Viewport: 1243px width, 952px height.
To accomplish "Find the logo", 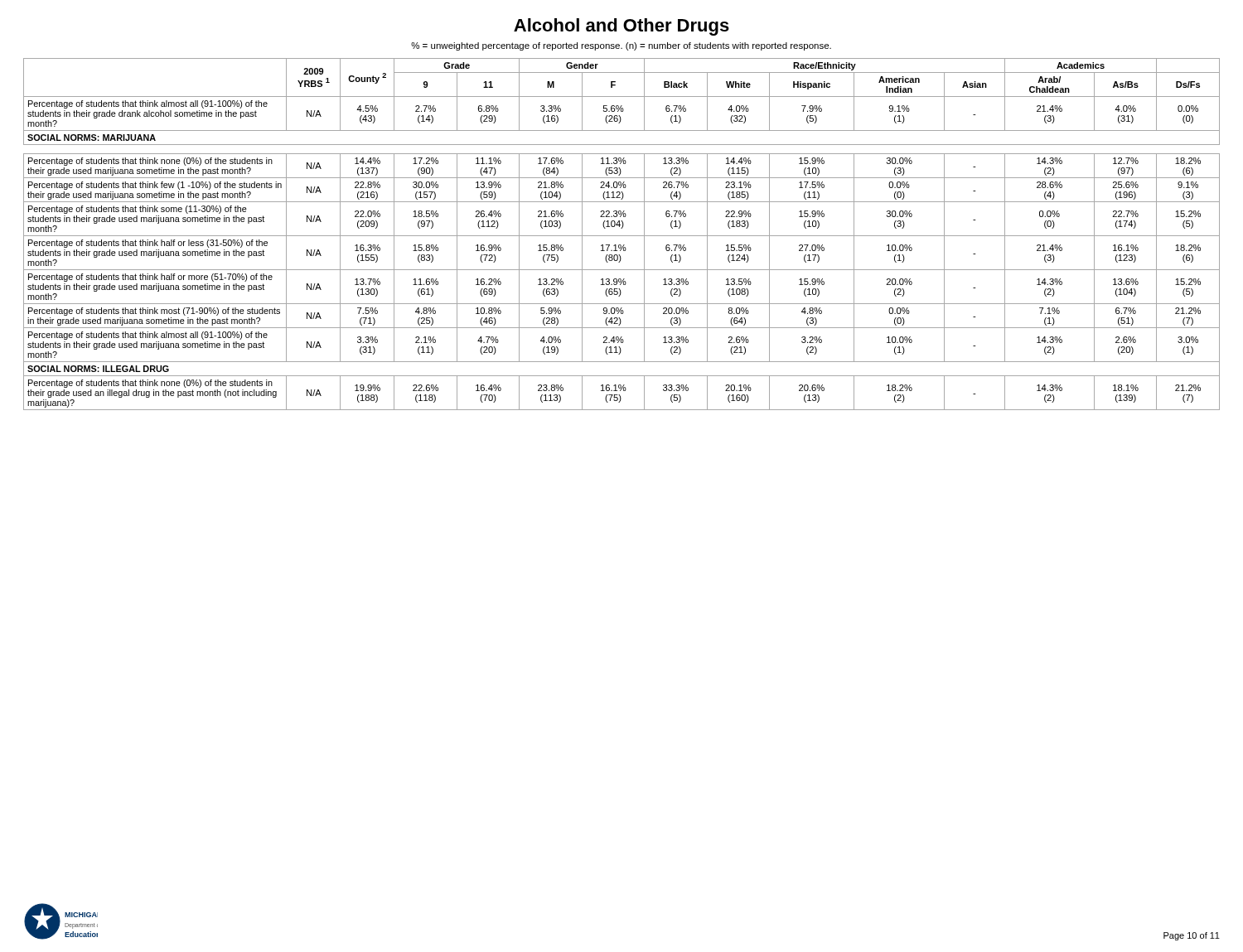I will coord(61,921).
